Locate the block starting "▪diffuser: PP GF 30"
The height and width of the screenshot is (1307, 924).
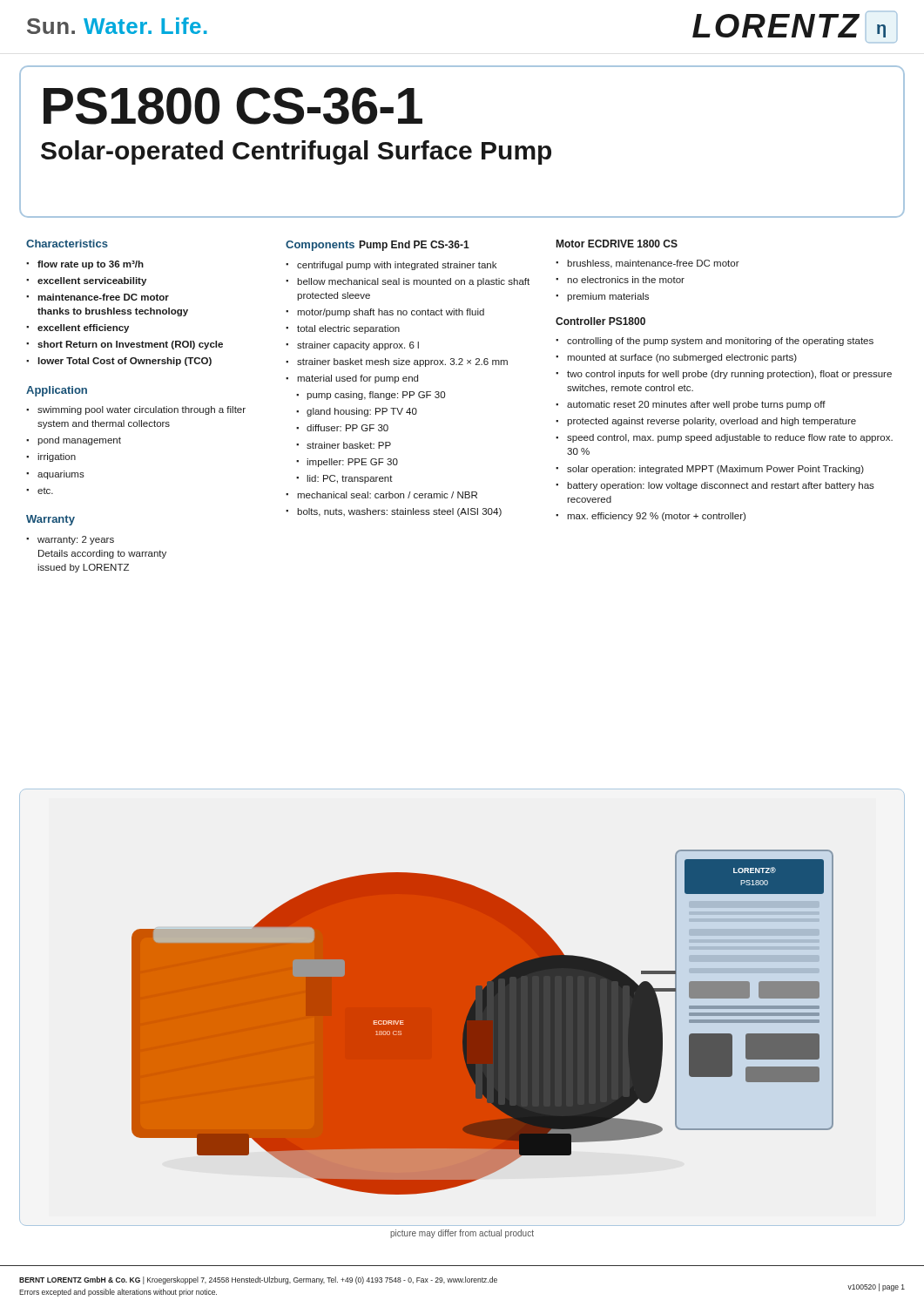(342, 428)
